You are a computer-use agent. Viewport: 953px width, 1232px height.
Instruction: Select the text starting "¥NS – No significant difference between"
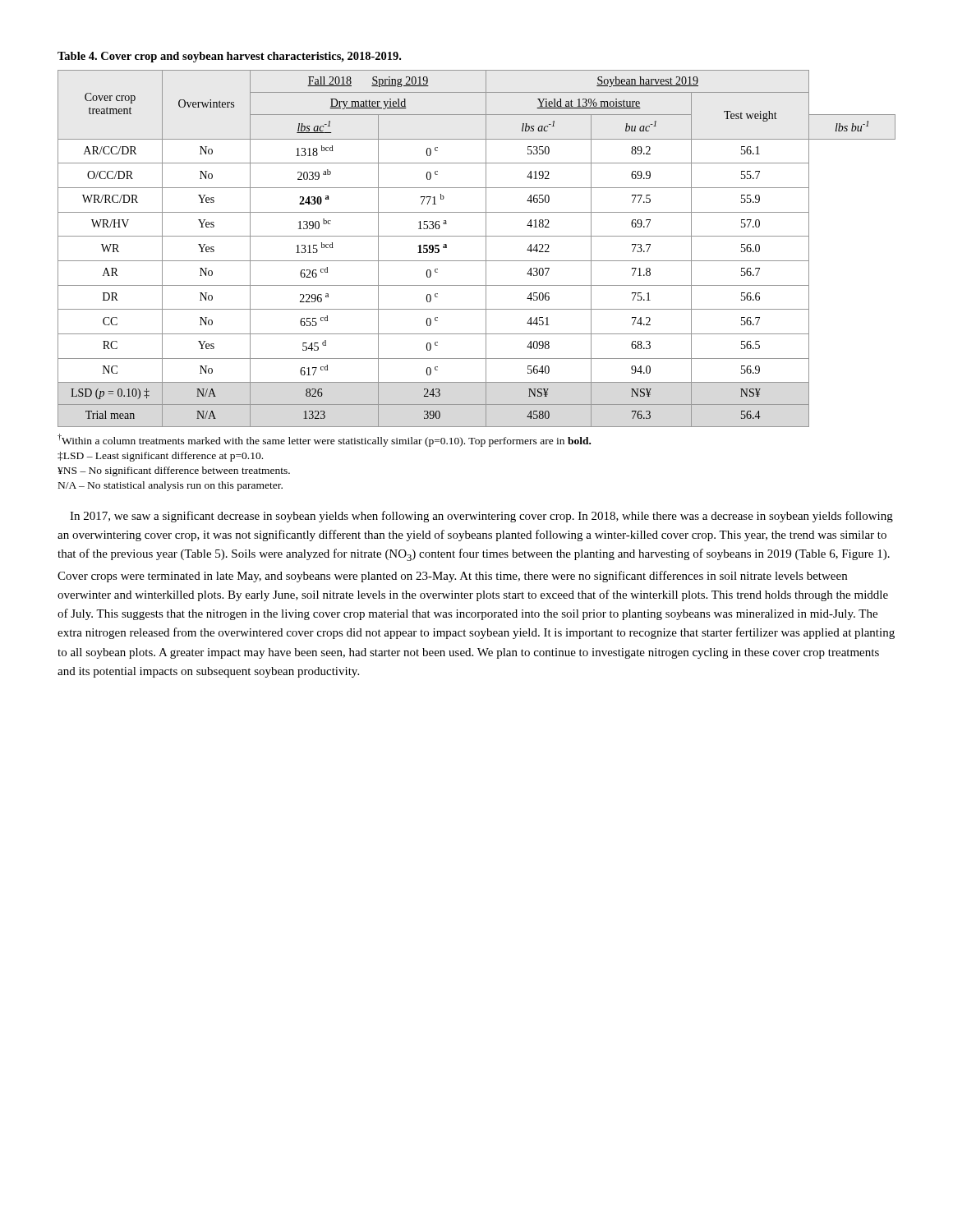click(174, 470)
